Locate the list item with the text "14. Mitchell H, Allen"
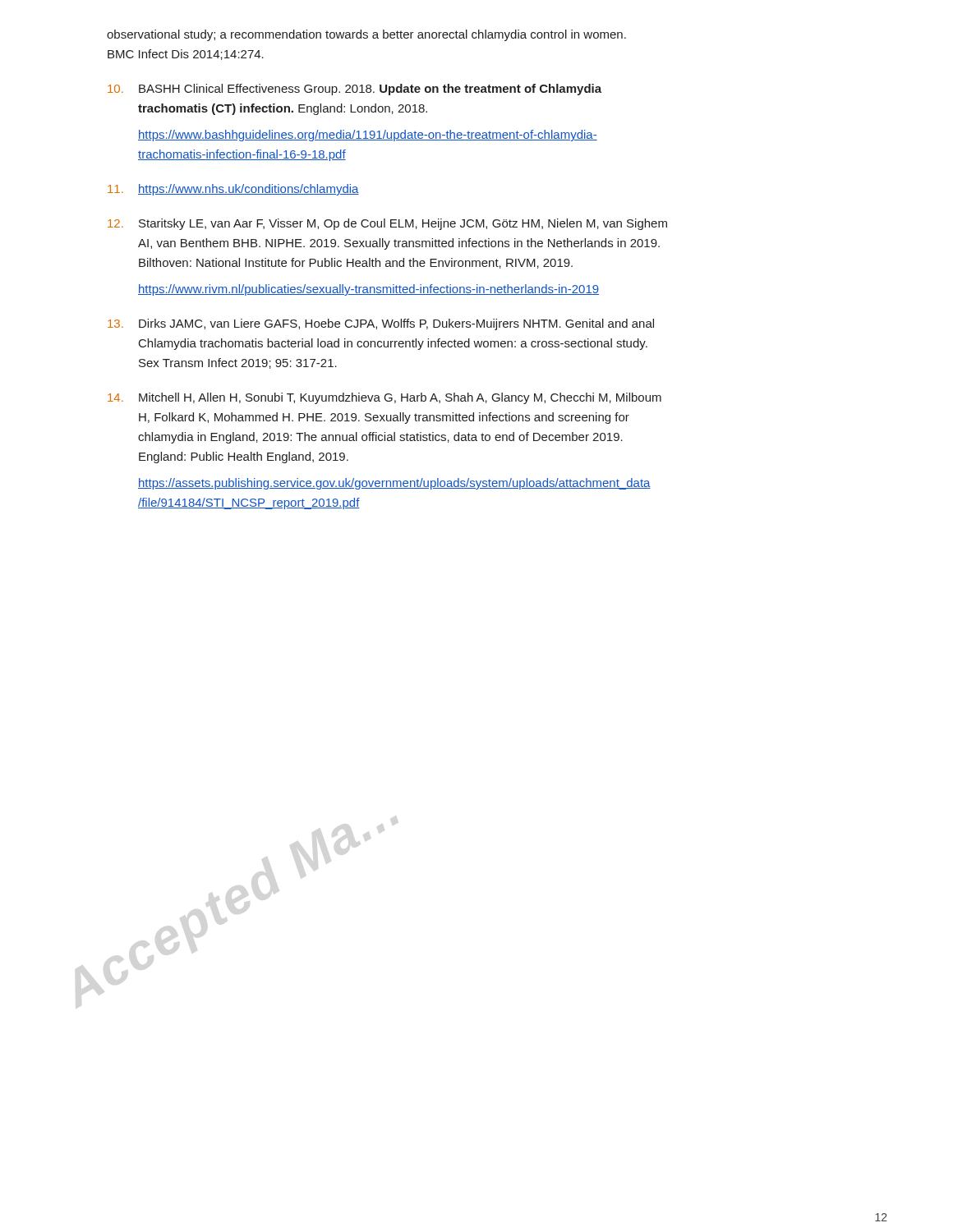The width and height of the screenshot is (953, 1232). [497, 450]
